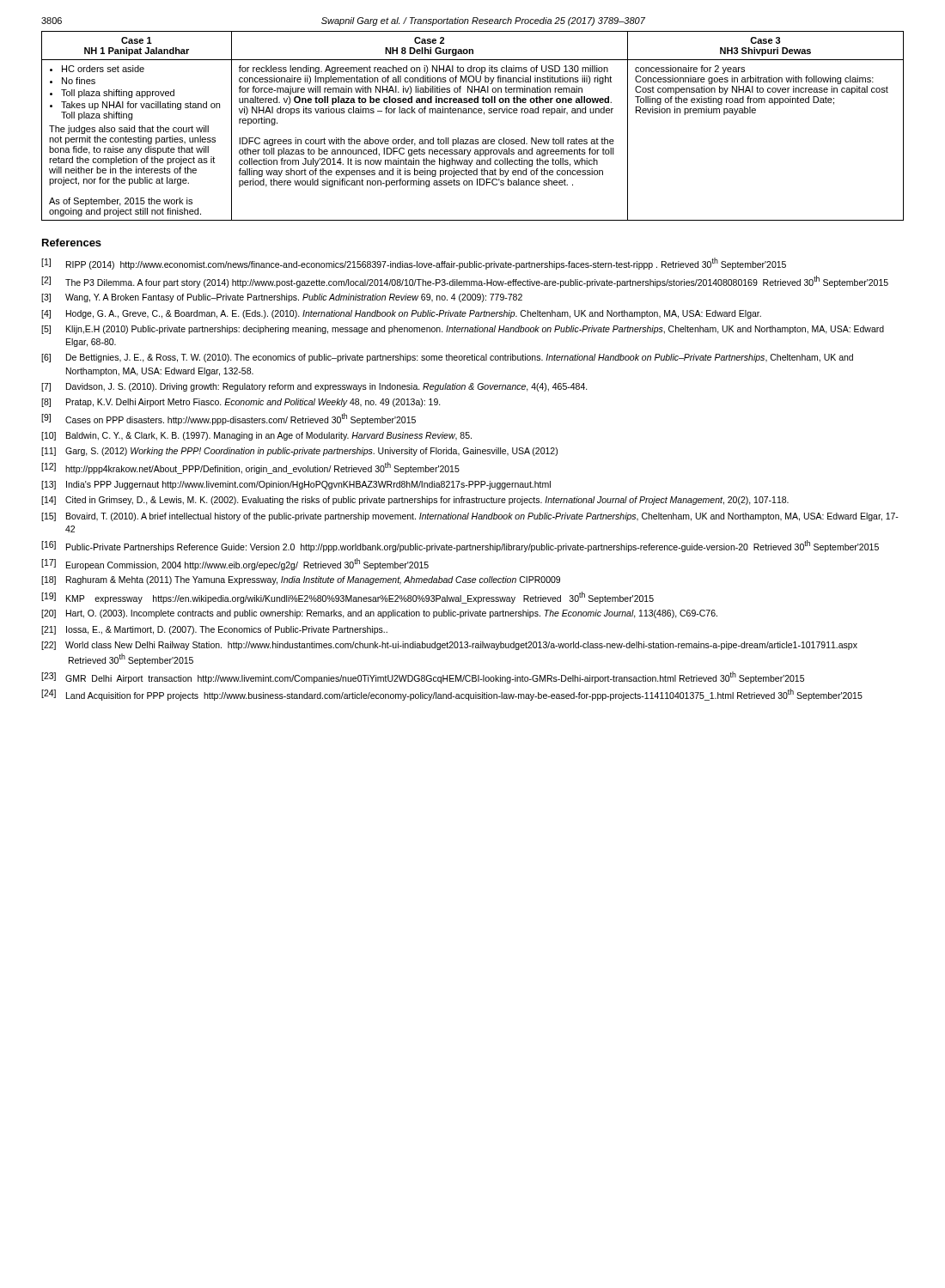Select the list item containing "[24] Land Acquisition for"
This screenshot has height=1288, width=945.
pos(471,695)
